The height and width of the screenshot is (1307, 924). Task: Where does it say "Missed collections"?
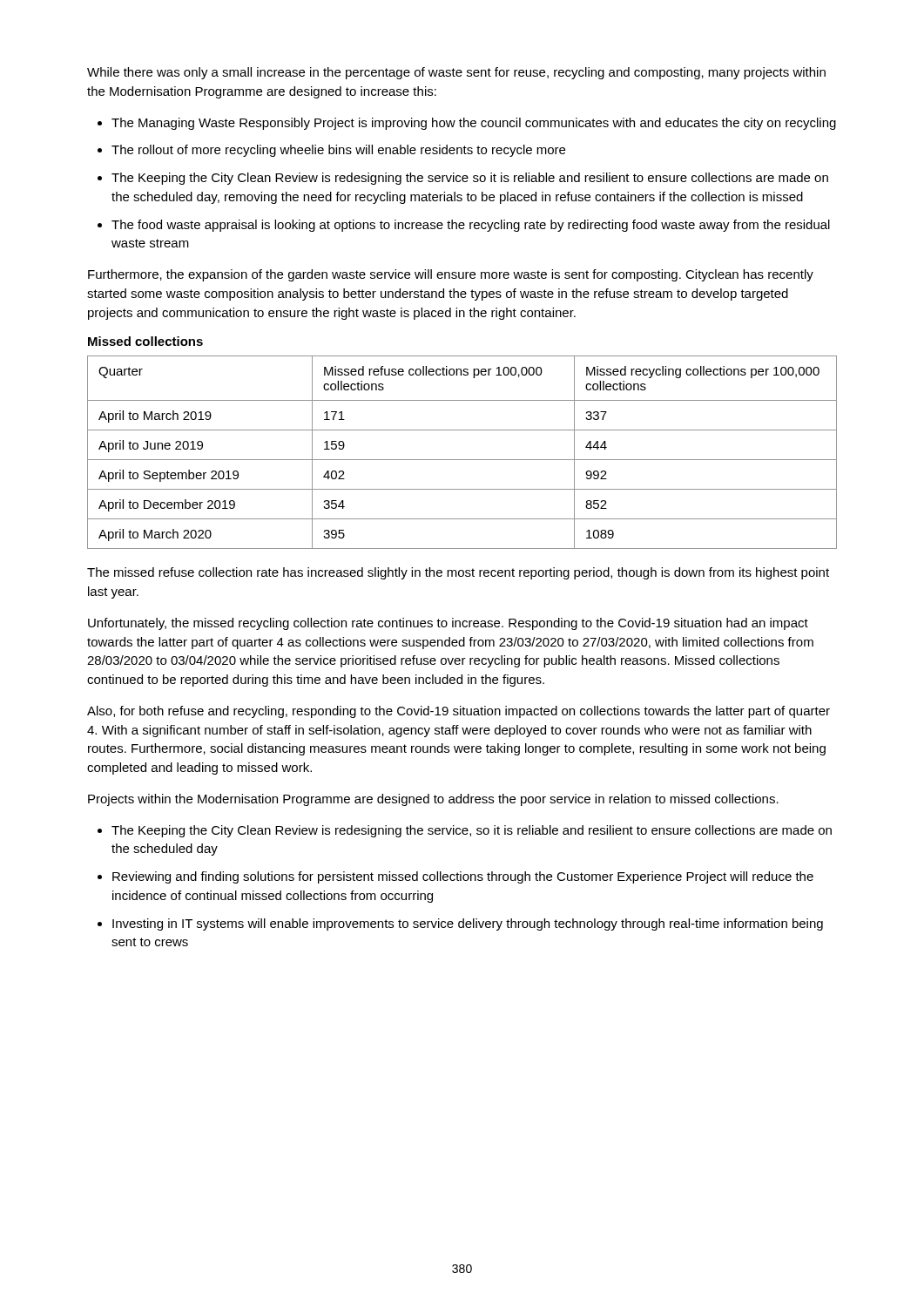pyautogui.click(x=145, y=341)
